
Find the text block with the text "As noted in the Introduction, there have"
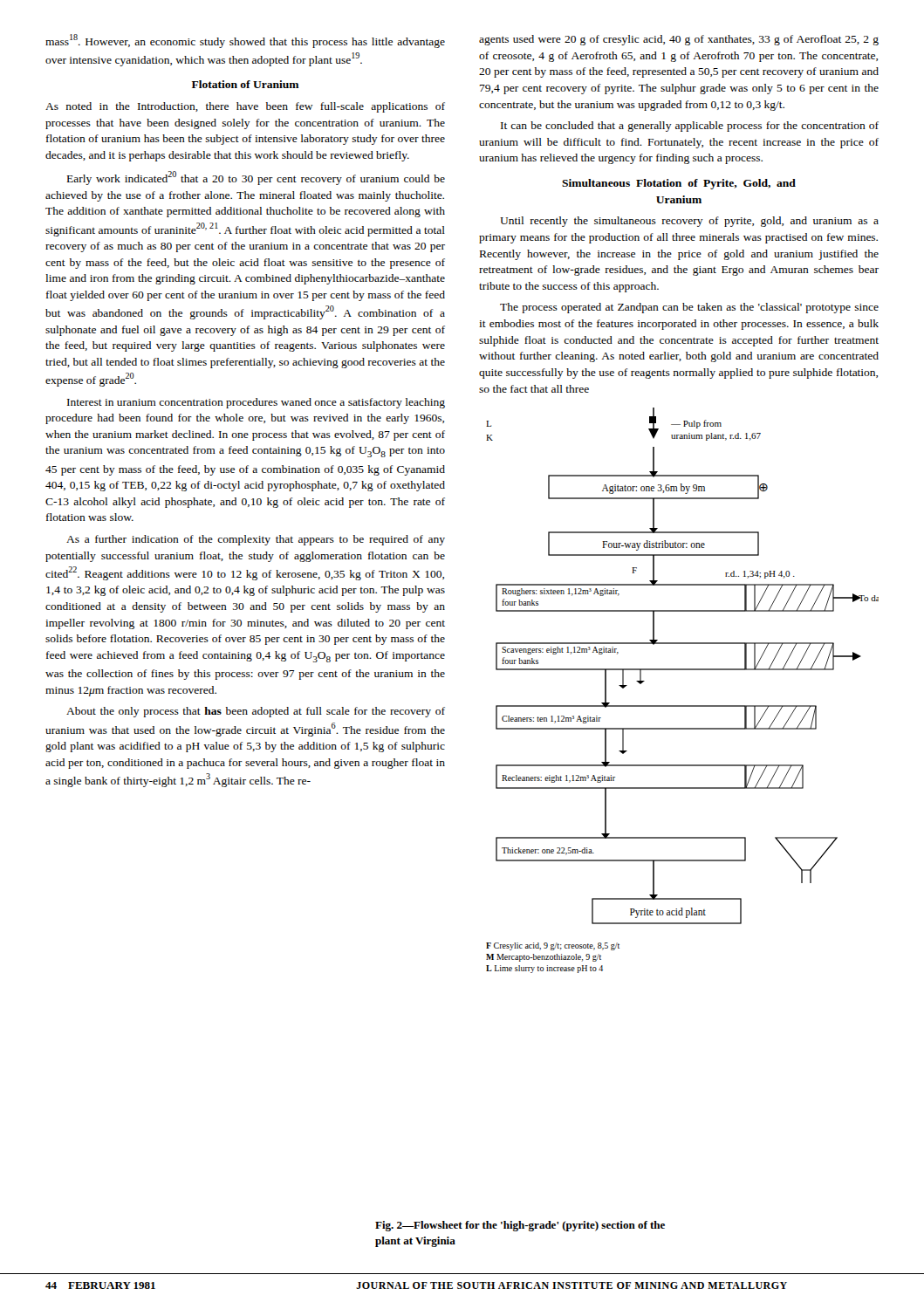click(245, 444)
